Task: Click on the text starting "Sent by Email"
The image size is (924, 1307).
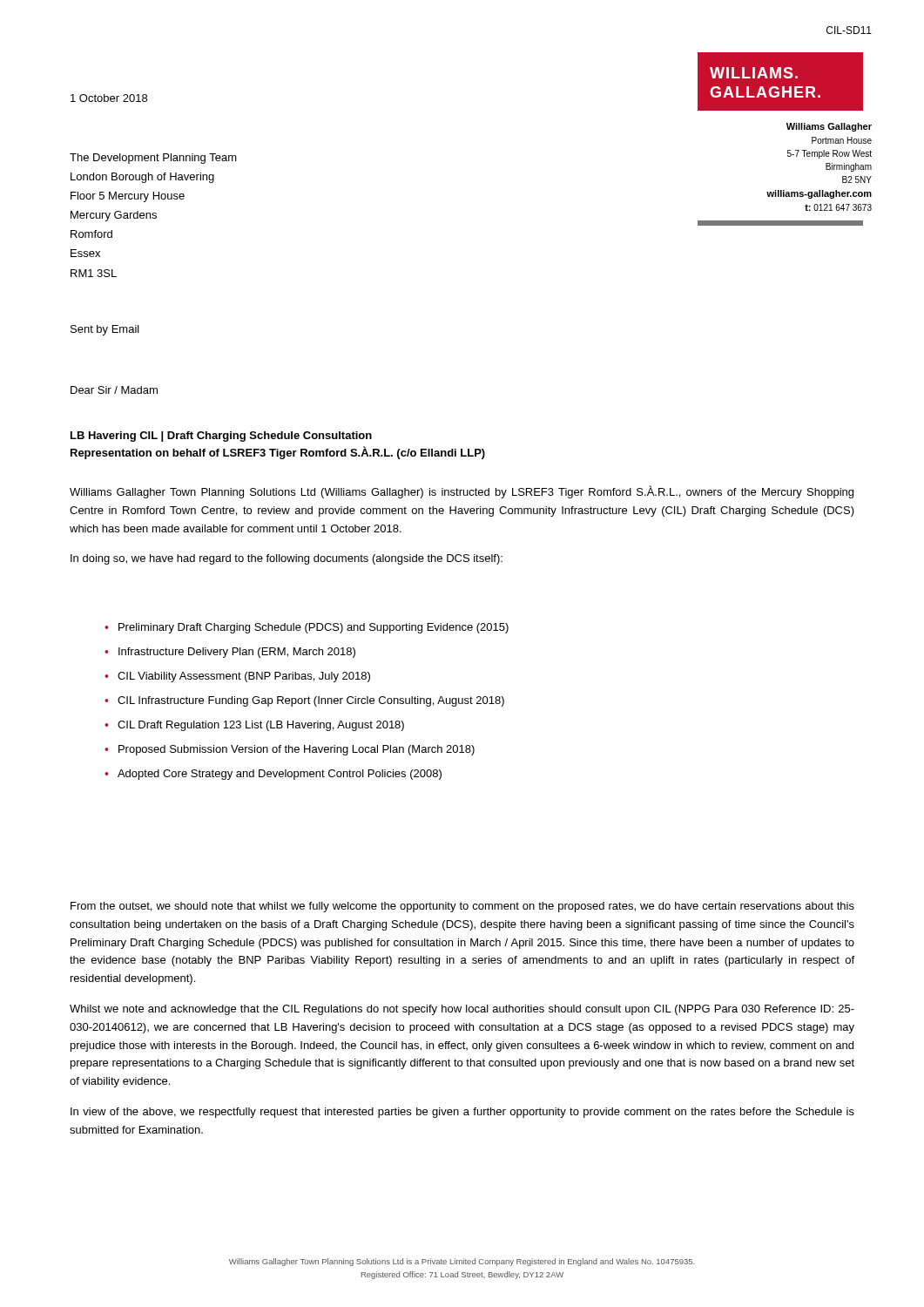Action: pyautogui.click(x=105, y=329)
